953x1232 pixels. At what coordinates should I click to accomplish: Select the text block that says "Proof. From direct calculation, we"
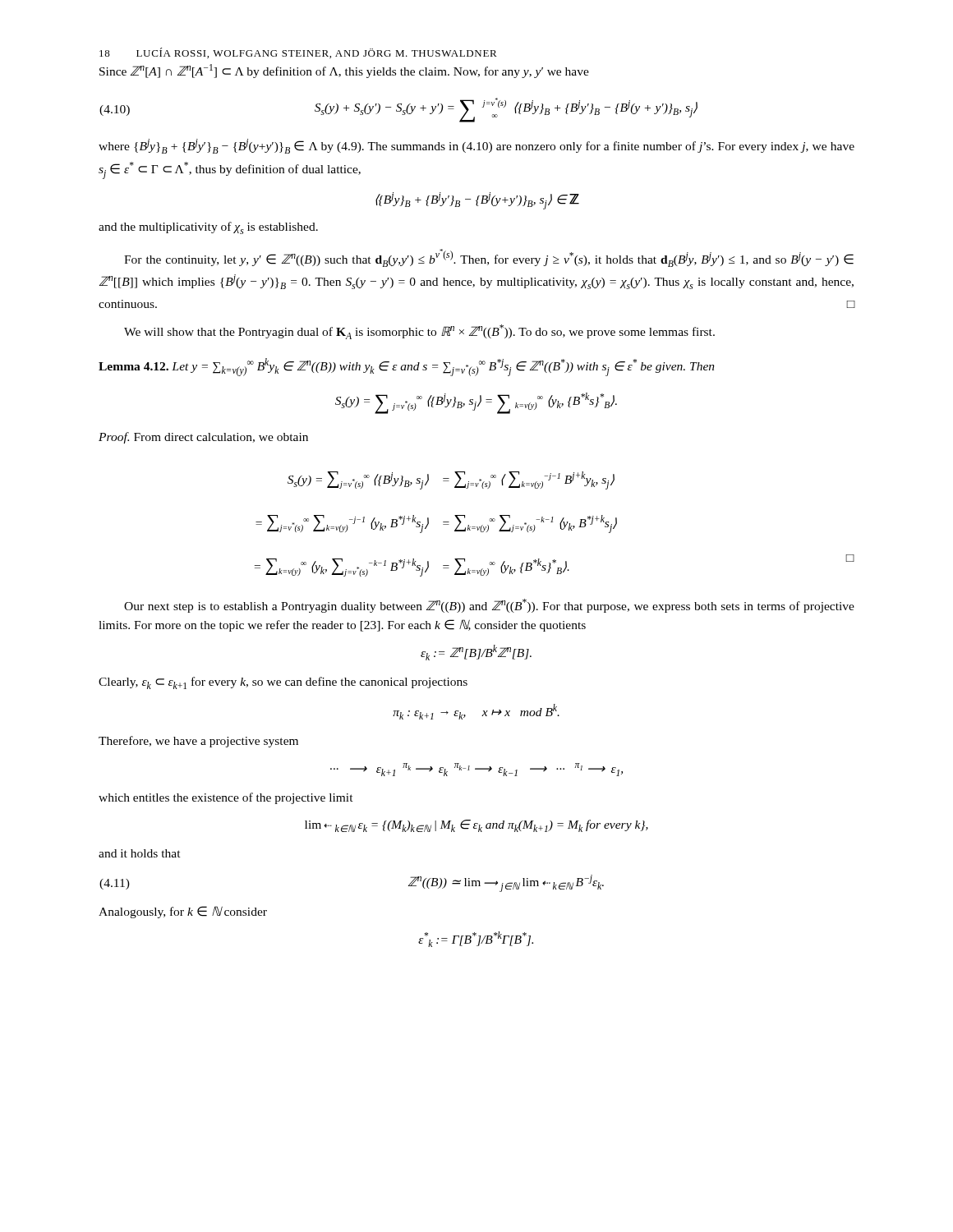click(203, 438)
